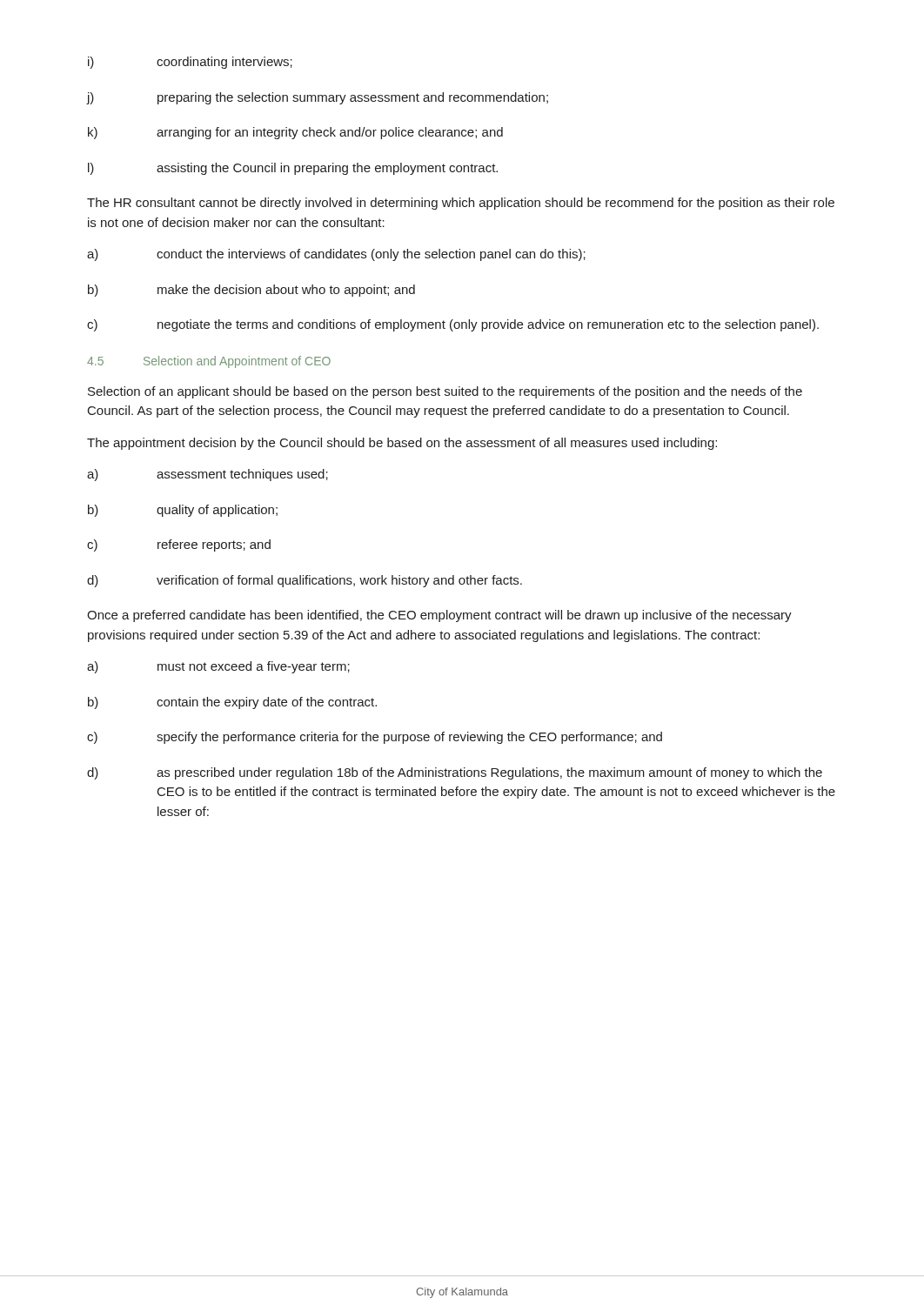Where is the passage that starts "b) contain the expiry date"?
The height and width of the screenshot is (1305, 924).
(x=232, y=703)
